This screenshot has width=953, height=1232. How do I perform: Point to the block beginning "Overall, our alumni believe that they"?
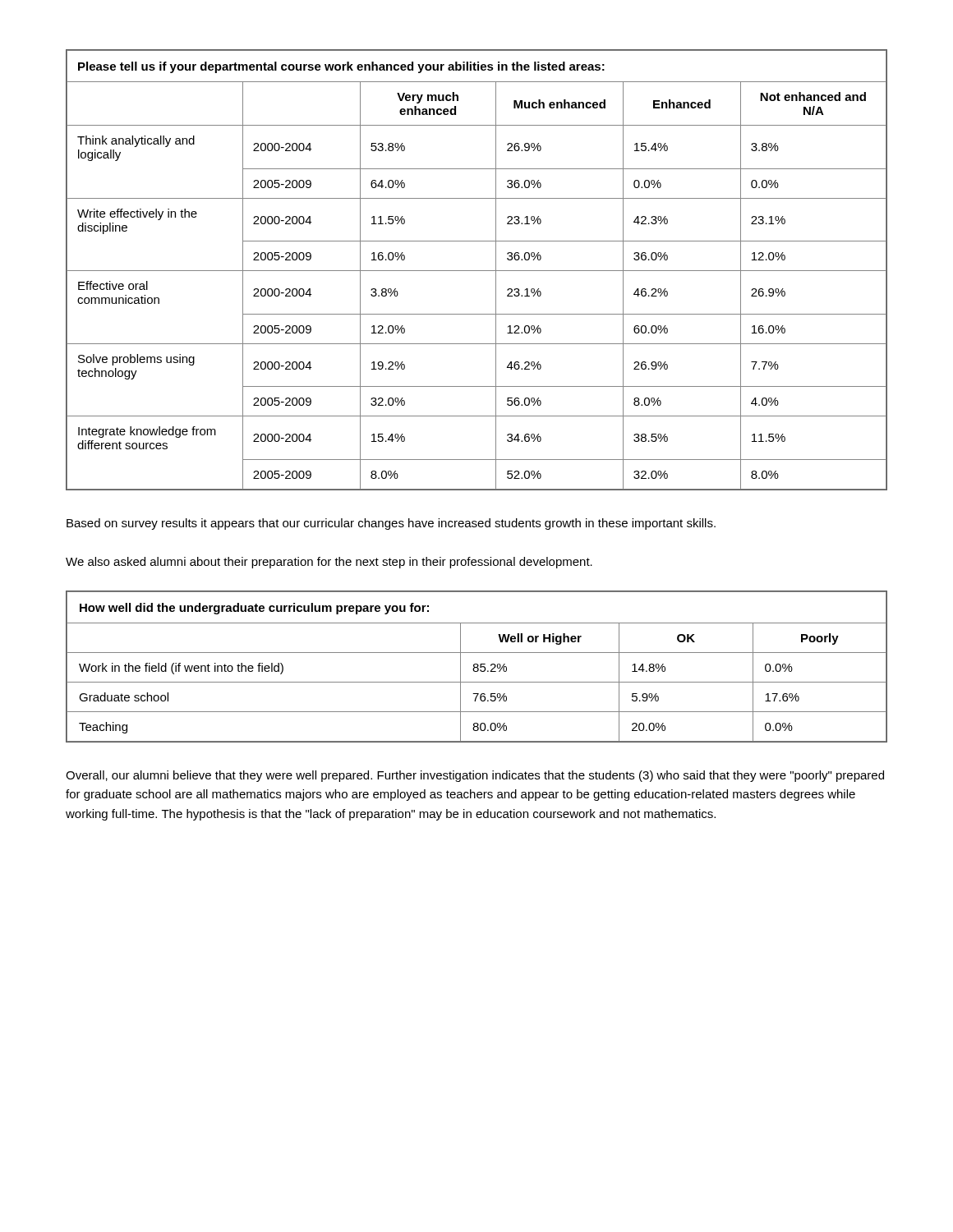(x=475, y=794)
